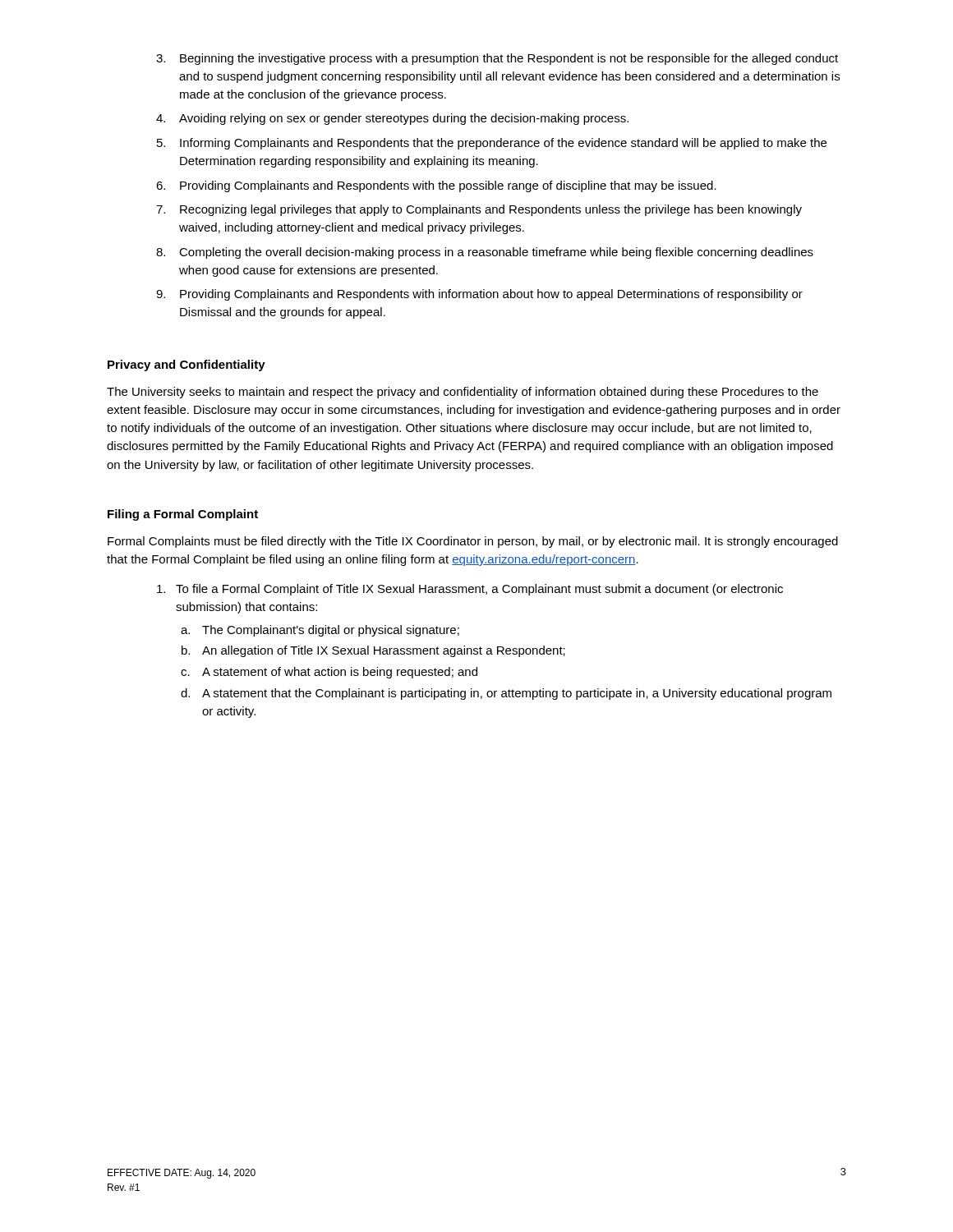This screenshot has width=953, height=1232.
Task: Select the list item that says "3. Beginning the investigative process with a presumption"
Action: click(x=501, y=76)
